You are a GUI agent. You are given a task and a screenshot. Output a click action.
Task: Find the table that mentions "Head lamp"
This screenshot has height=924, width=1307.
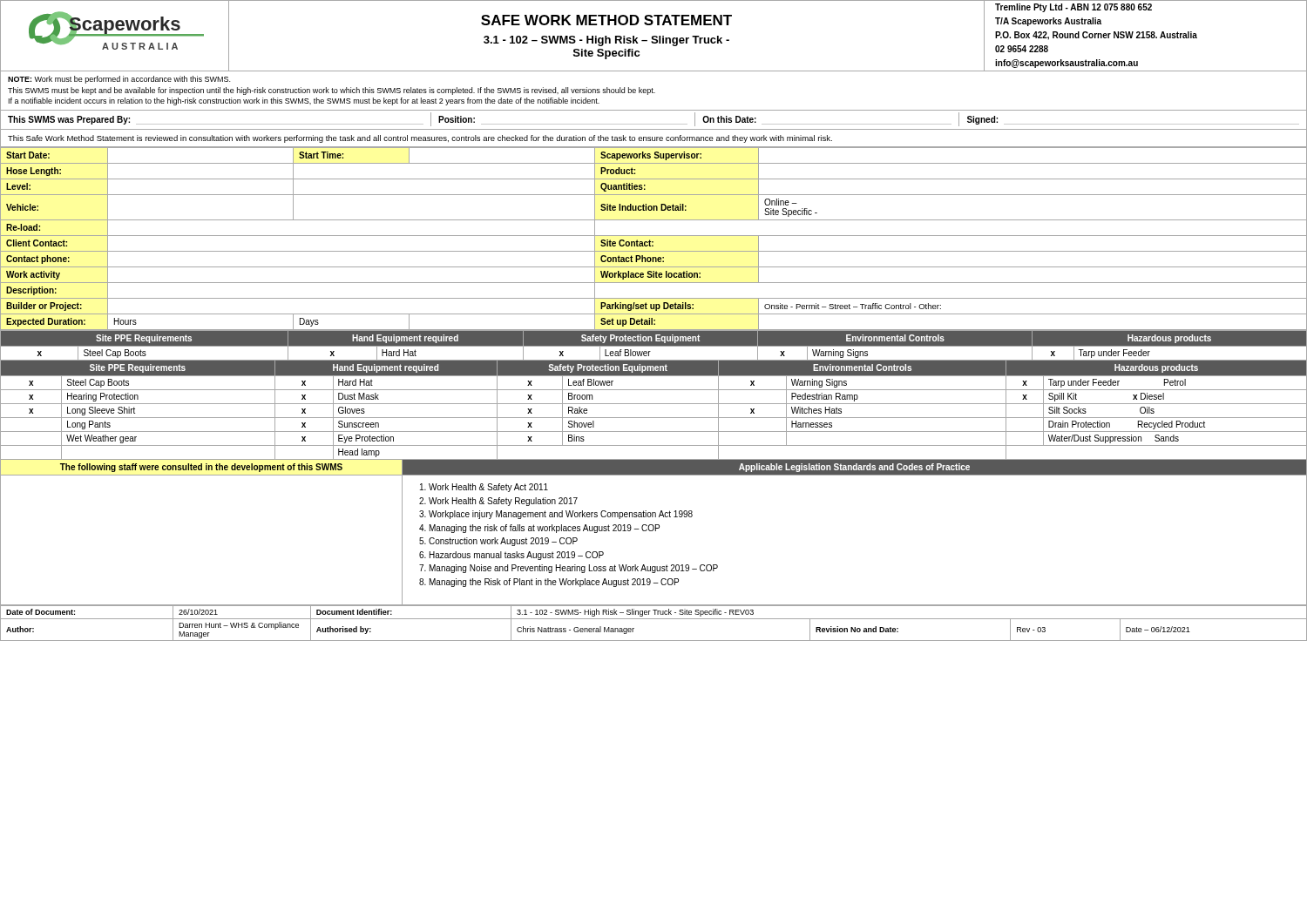654,410
